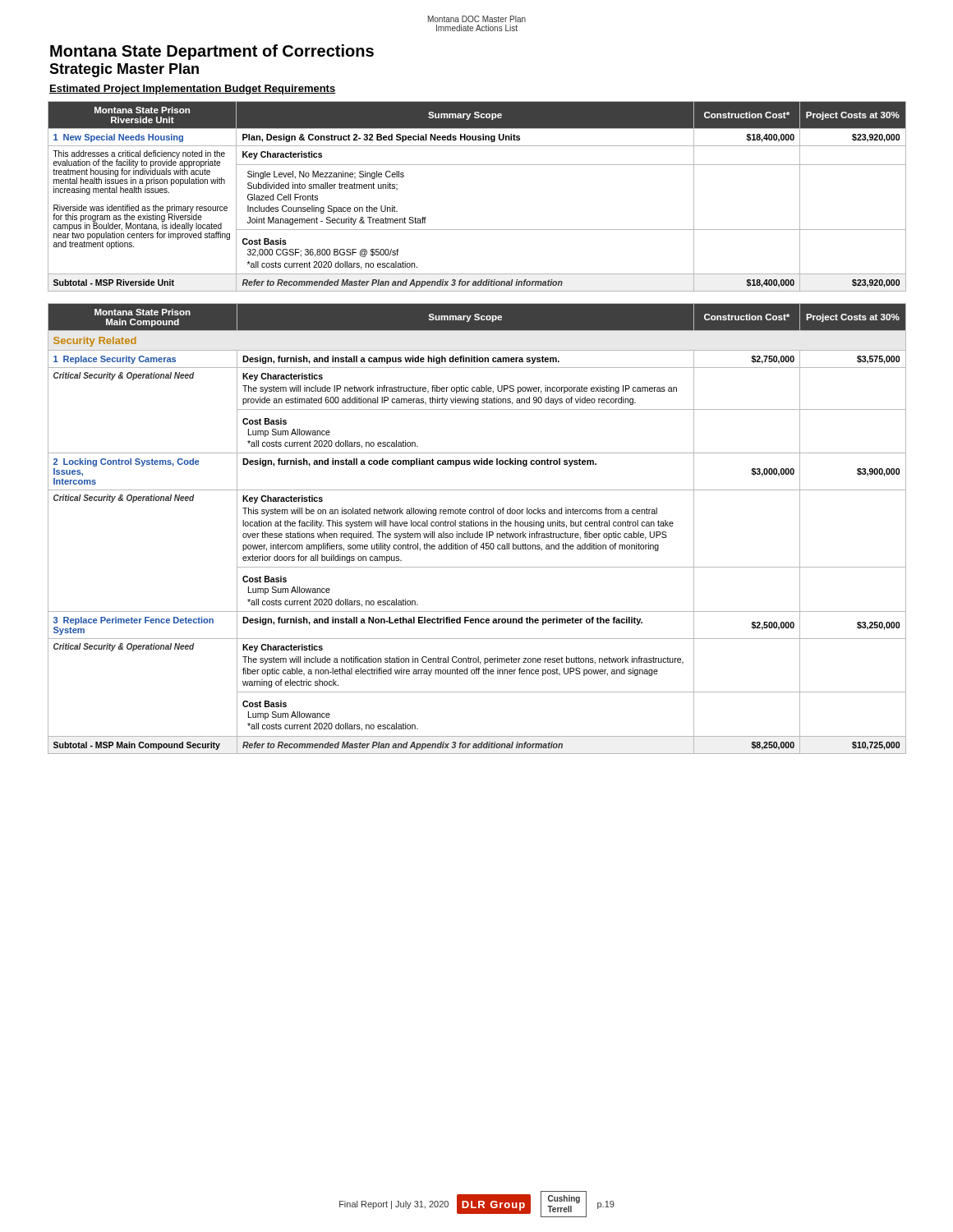Screen dimensions: 1232x953
Task: Navigate to the text starting "Estimated Project Implementation Budget Requirements"
Action: pos(192,88)
